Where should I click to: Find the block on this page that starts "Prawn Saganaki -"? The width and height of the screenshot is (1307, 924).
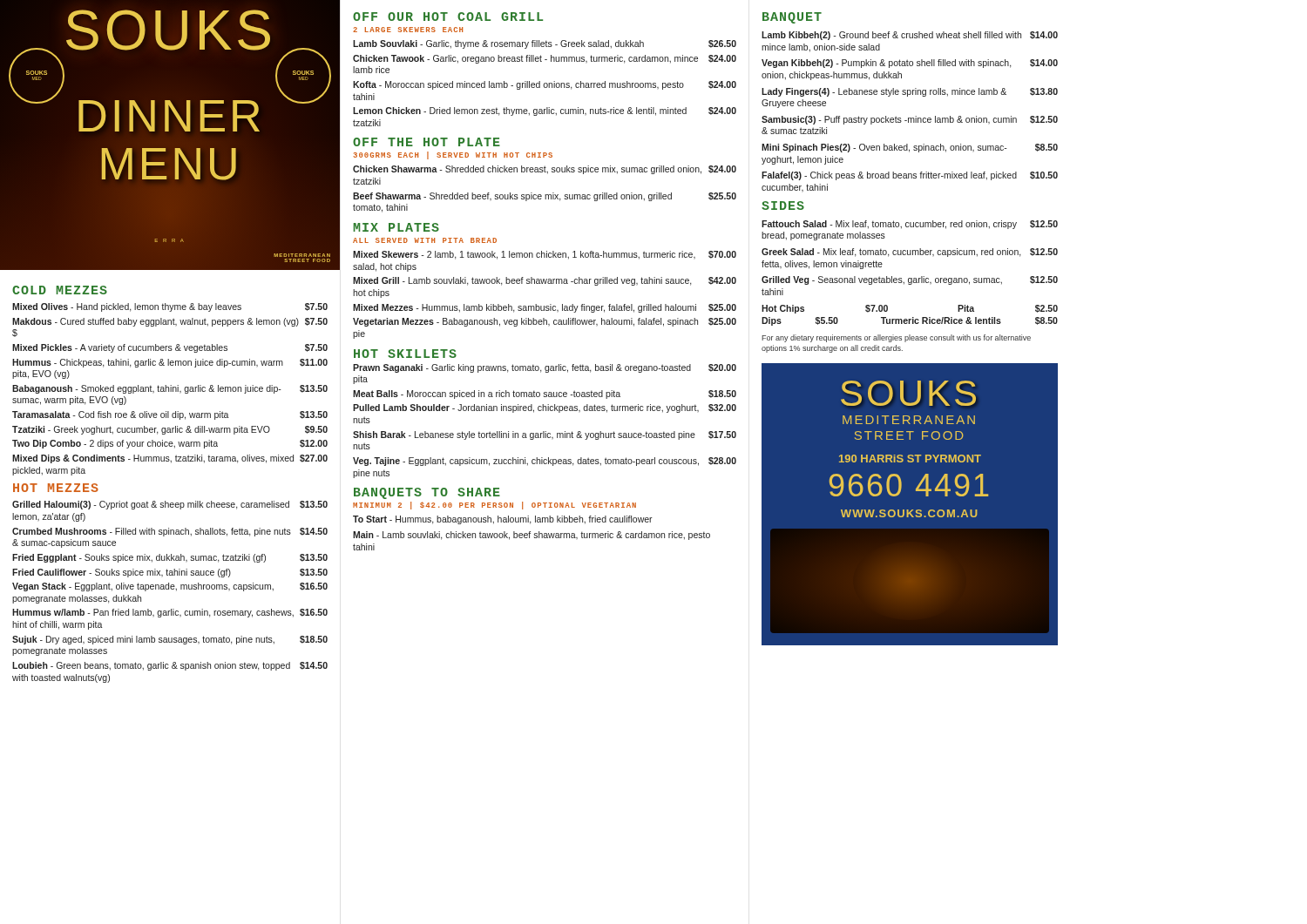point(545,374)
